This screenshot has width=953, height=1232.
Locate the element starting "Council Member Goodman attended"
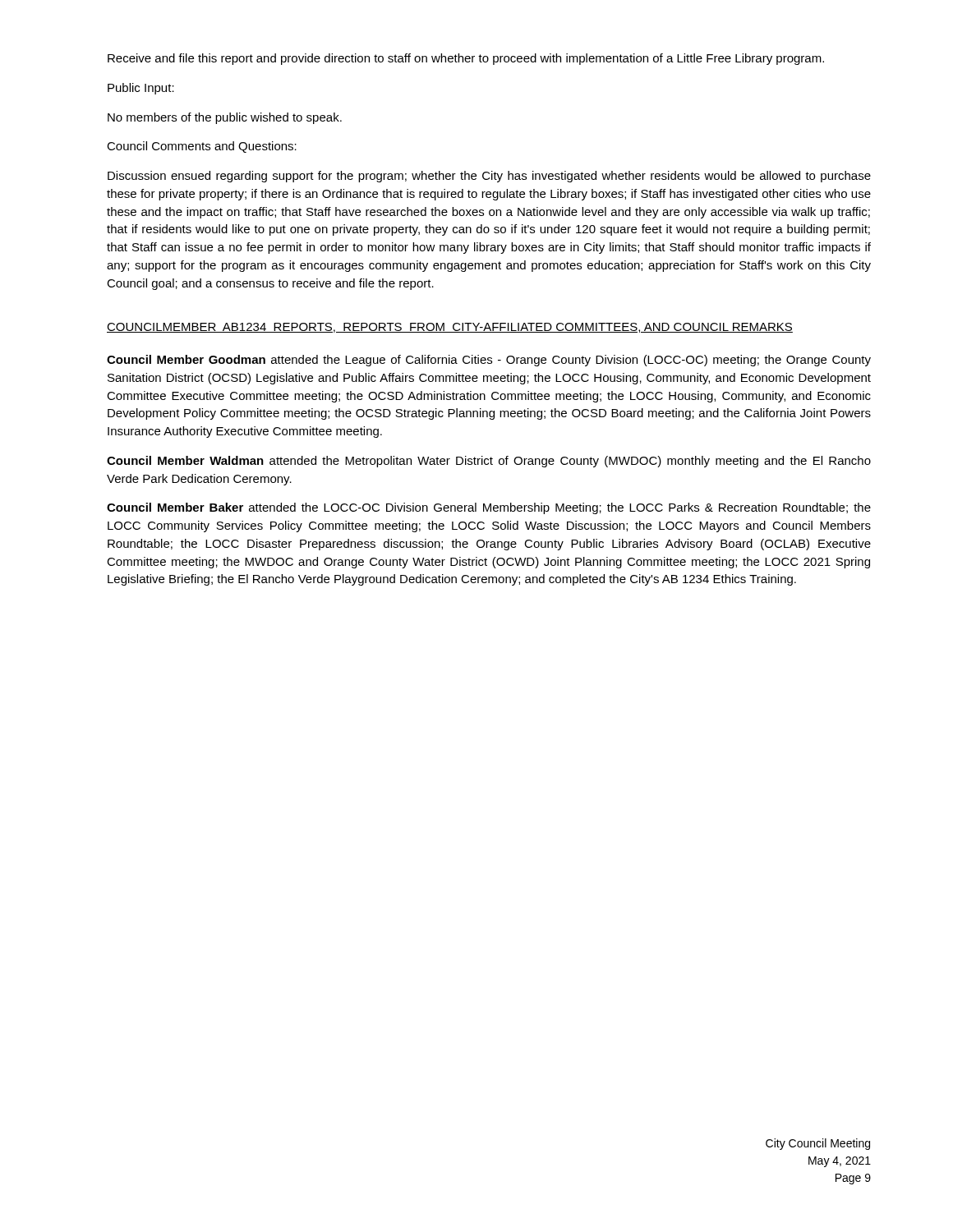click(x=489, y=395)
